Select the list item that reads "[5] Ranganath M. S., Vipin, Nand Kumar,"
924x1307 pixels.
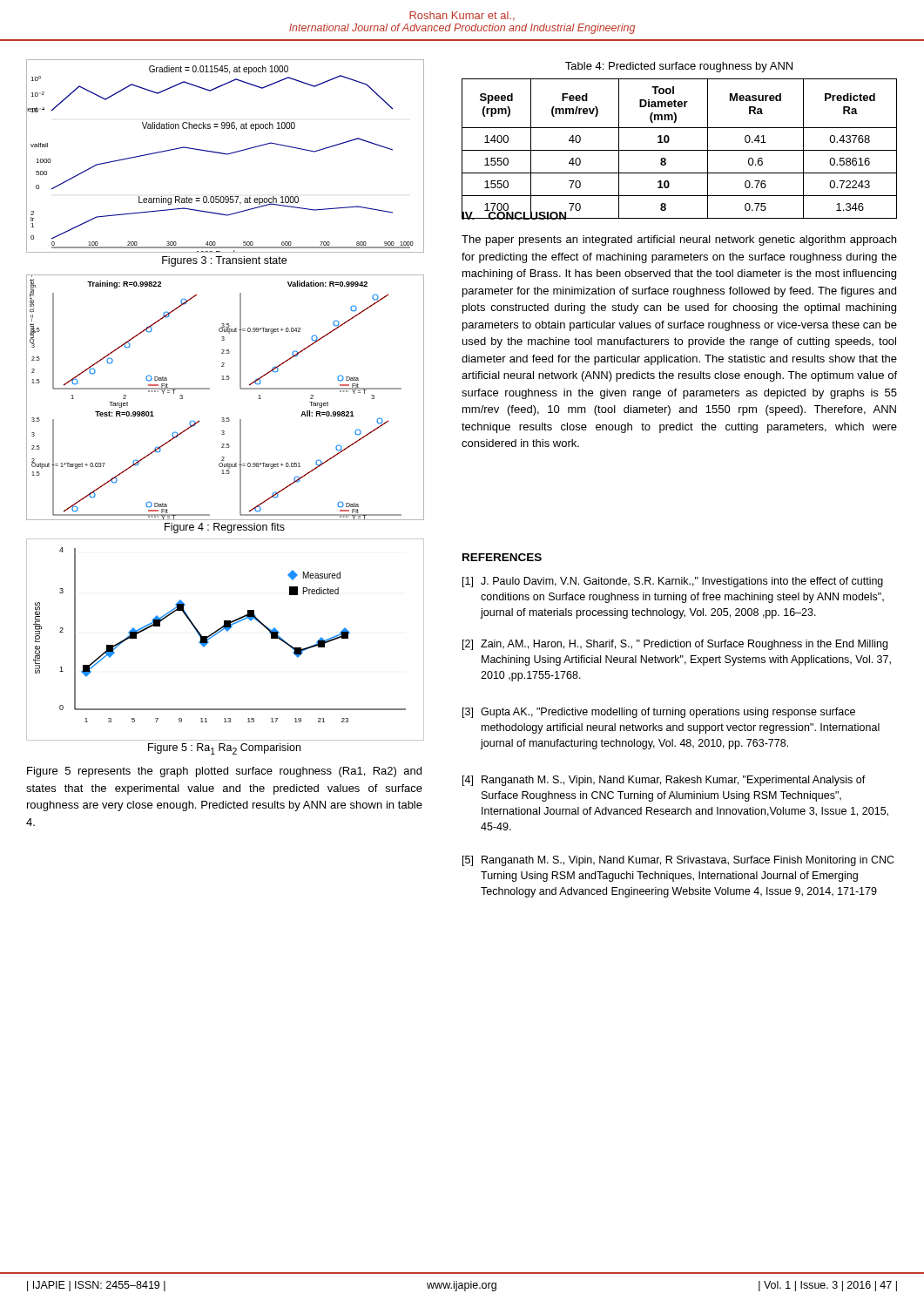(x=679, y=876)
